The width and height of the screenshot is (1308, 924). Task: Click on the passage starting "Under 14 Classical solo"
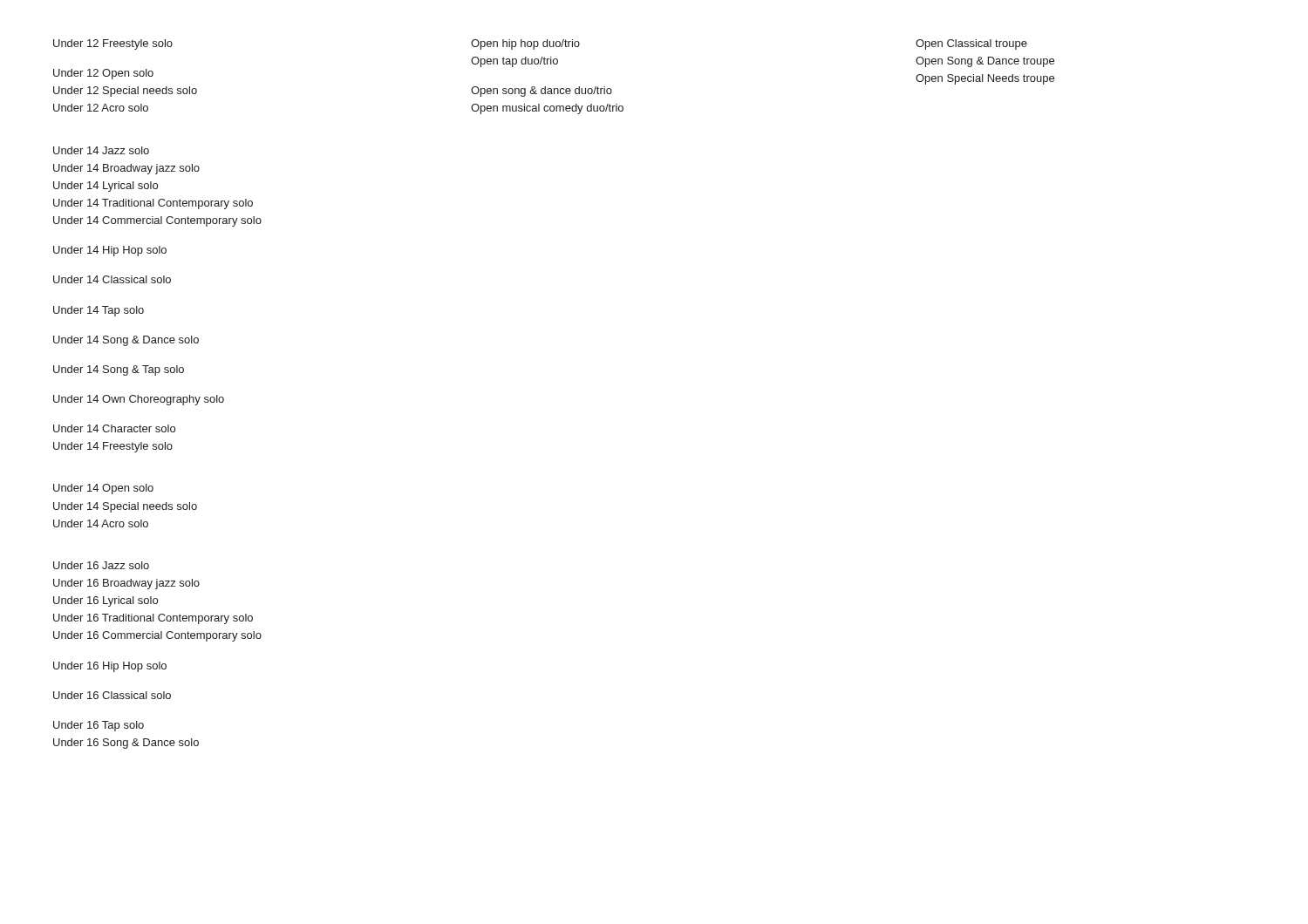[112, 280]
